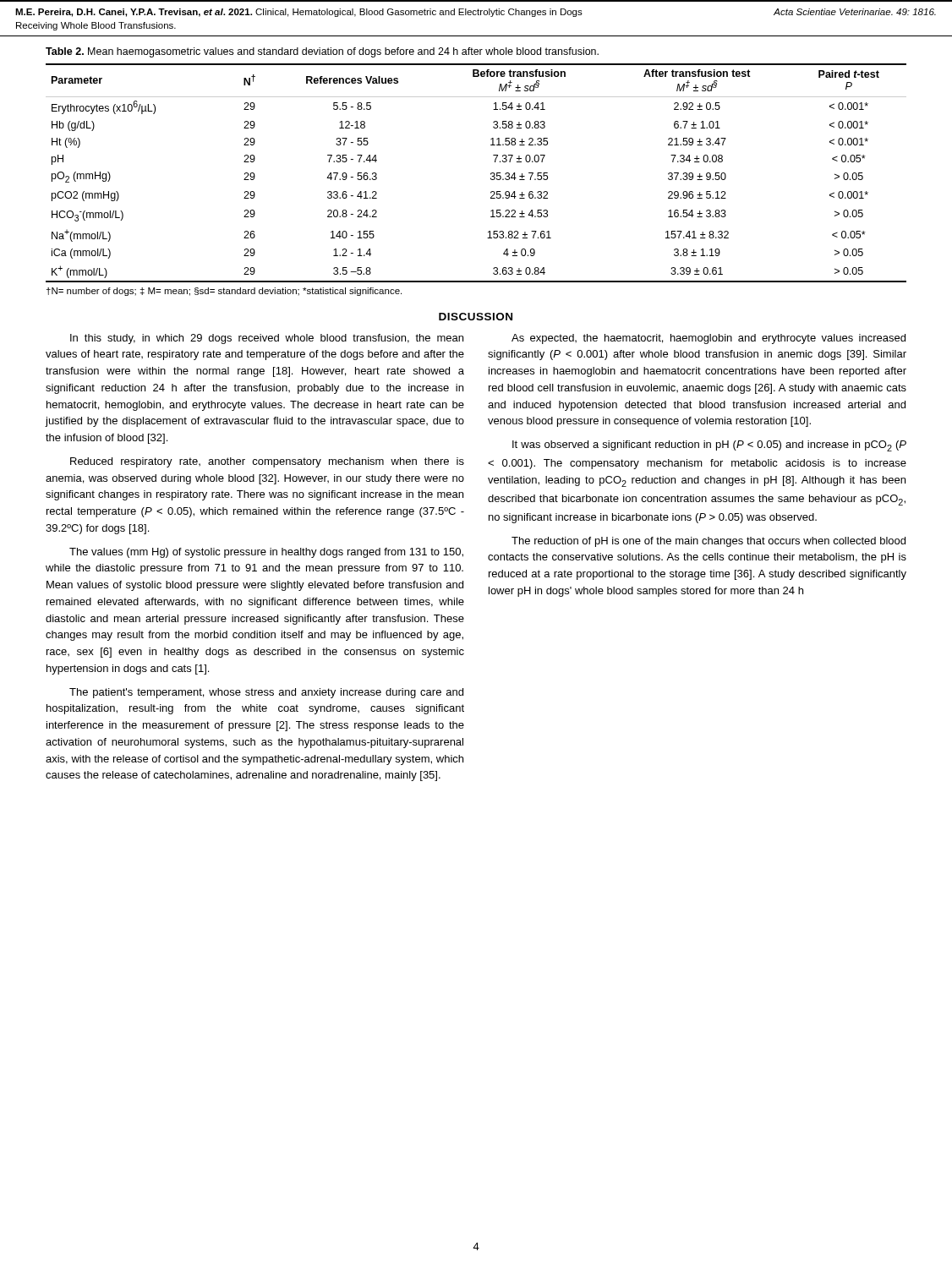Click on the element starting "†N= number of dogs;"
Screen dimensions: 1268x952
pos(224,291)
